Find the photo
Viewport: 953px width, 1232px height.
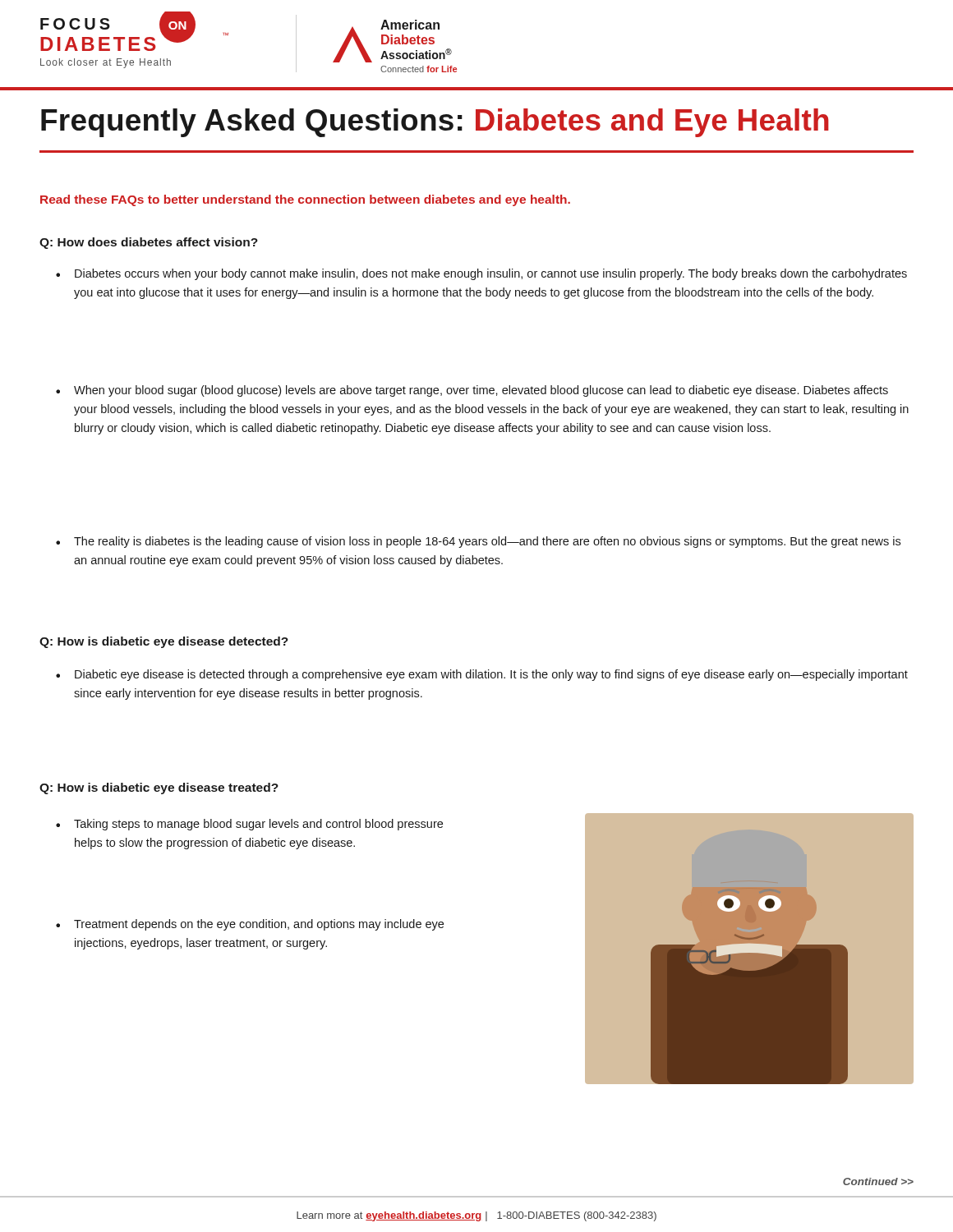point(749,949)
